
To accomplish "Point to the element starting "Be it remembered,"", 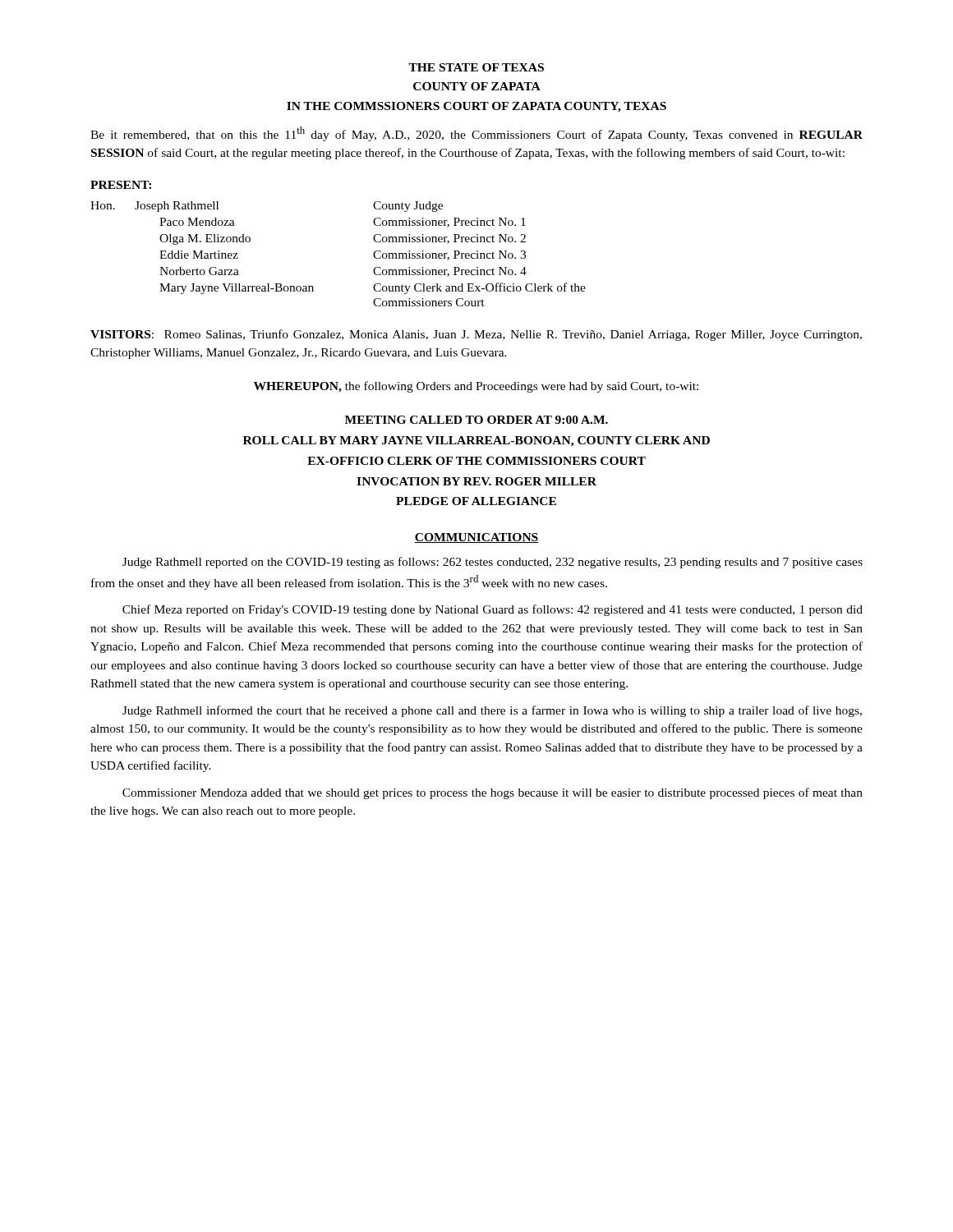I will tap(476, 142).
